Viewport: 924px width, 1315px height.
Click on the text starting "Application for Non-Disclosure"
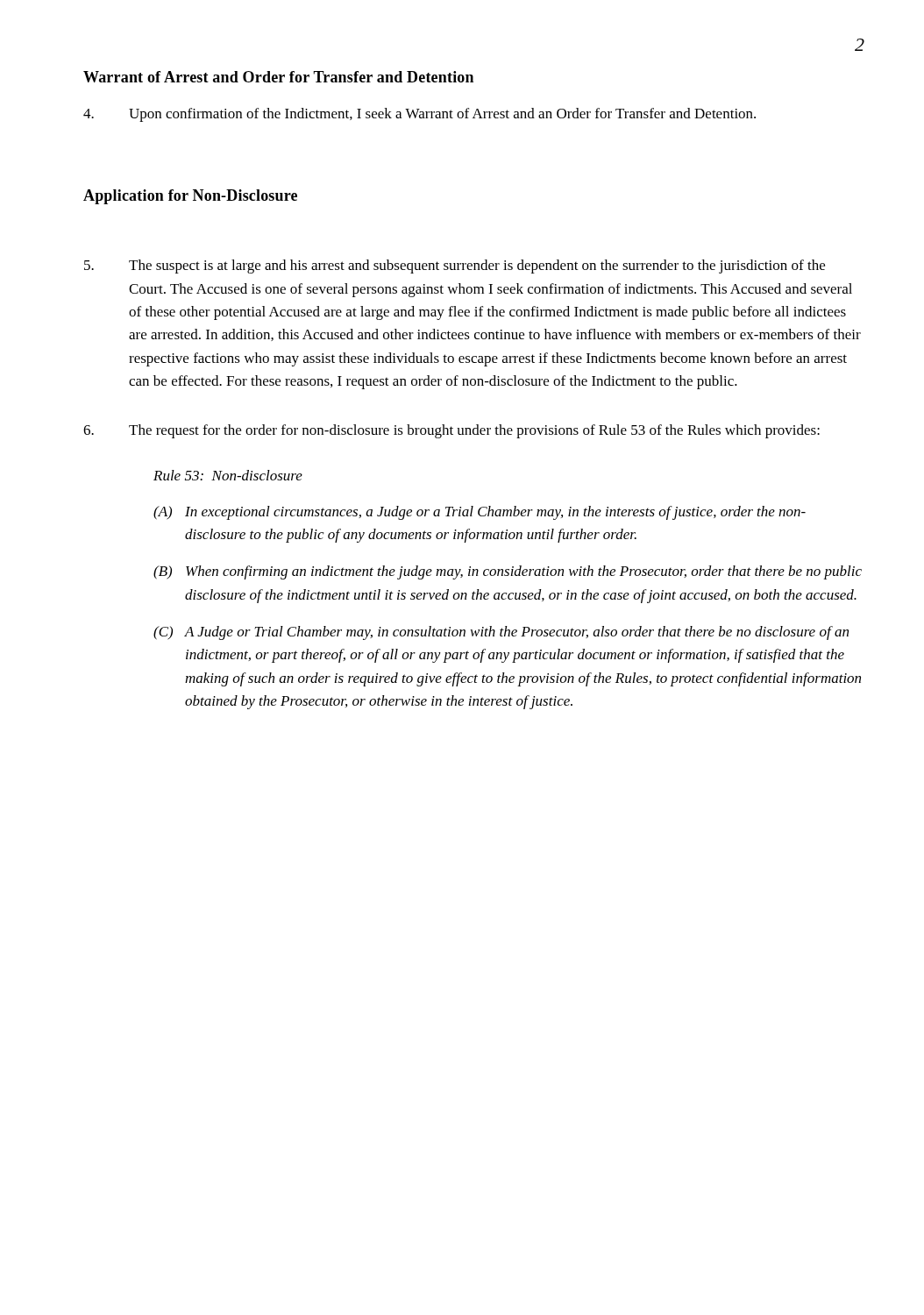191,196
